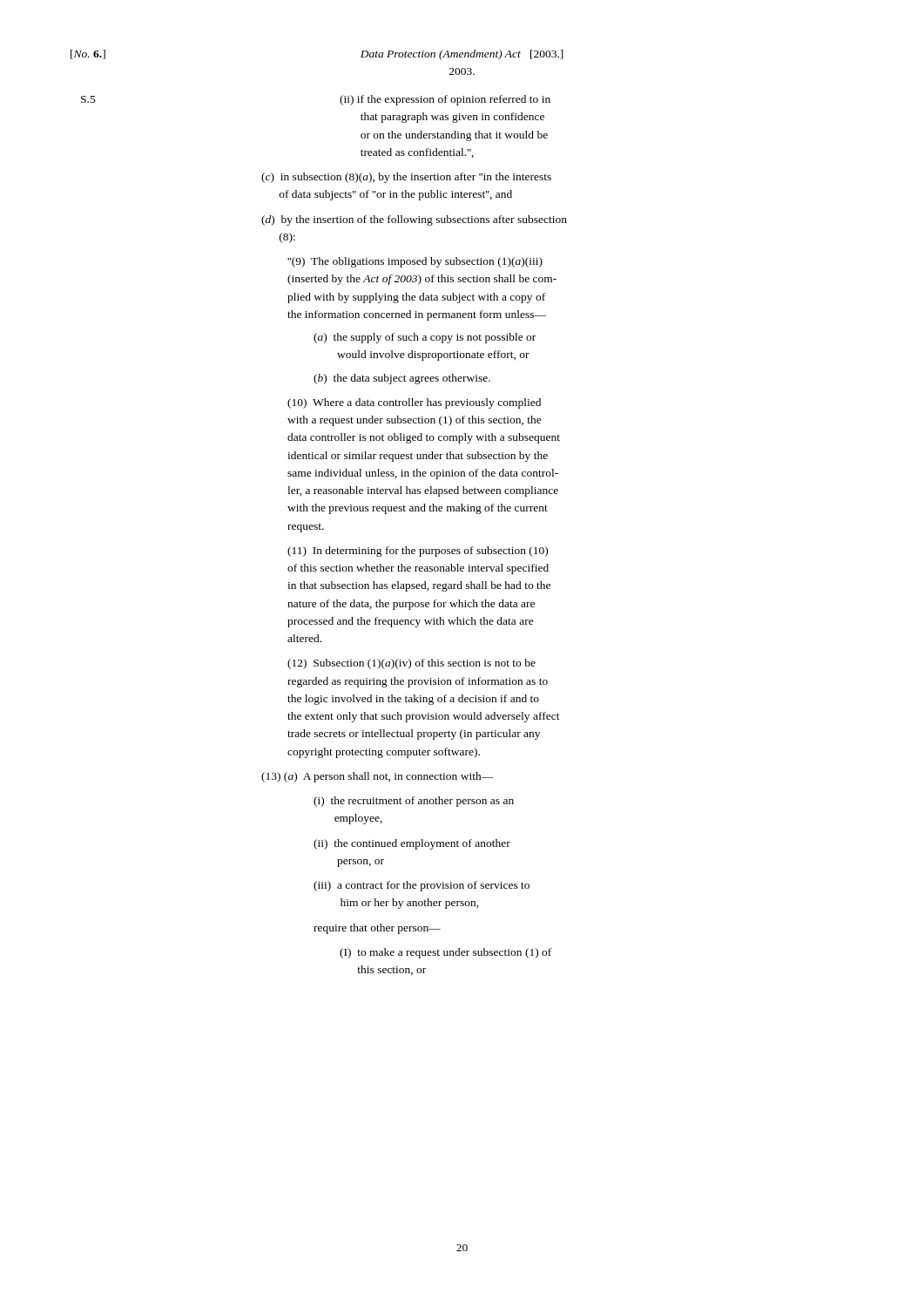Navigate to the block starting "(12) Subsection (1)(a)(iv) of this section is"
Screen dimensions: 1307x924
(423, 707)
